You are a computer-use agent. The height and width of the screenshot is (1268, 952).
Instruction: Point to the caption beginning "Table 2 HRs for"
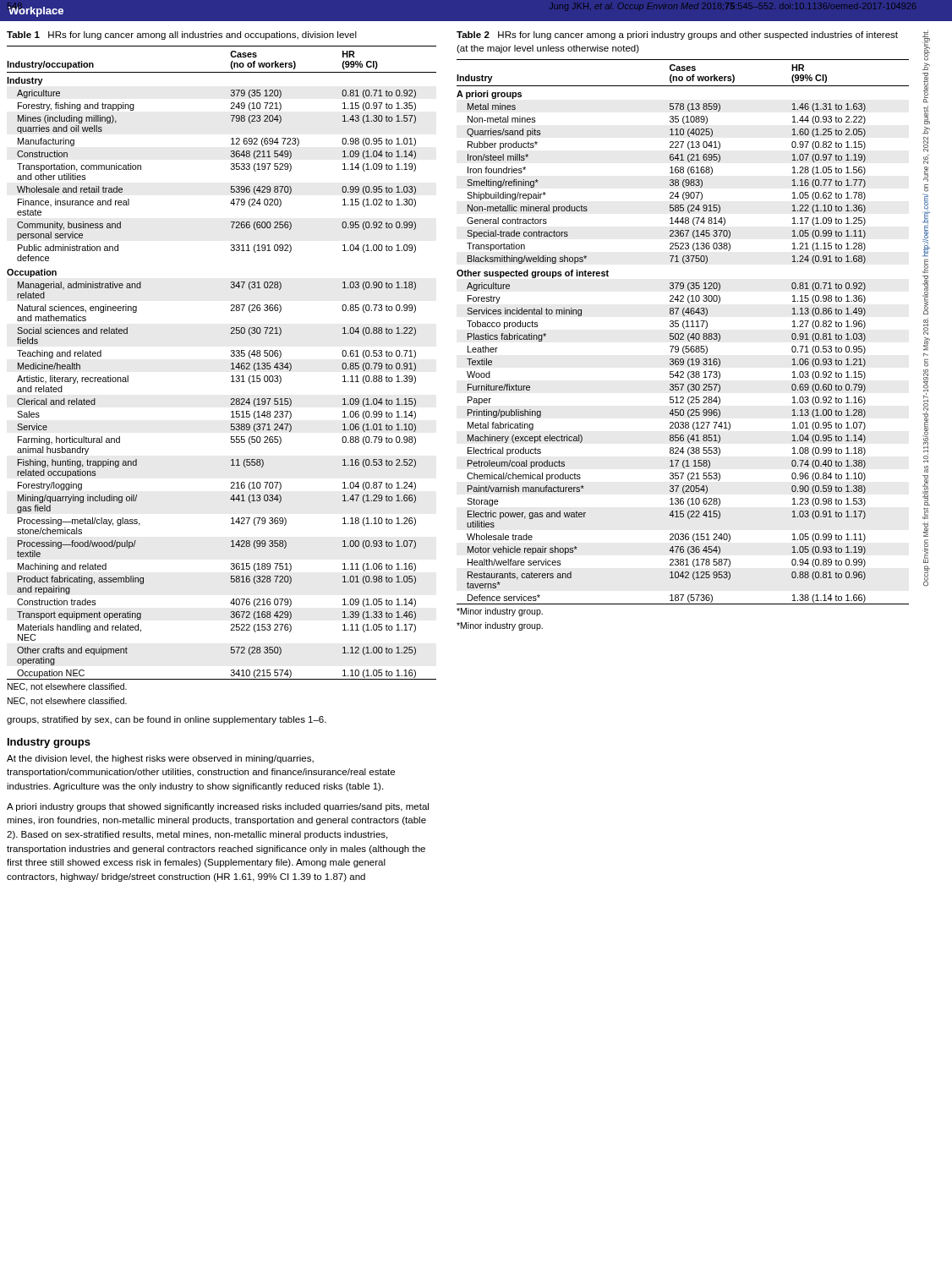(x=677, y=41)
